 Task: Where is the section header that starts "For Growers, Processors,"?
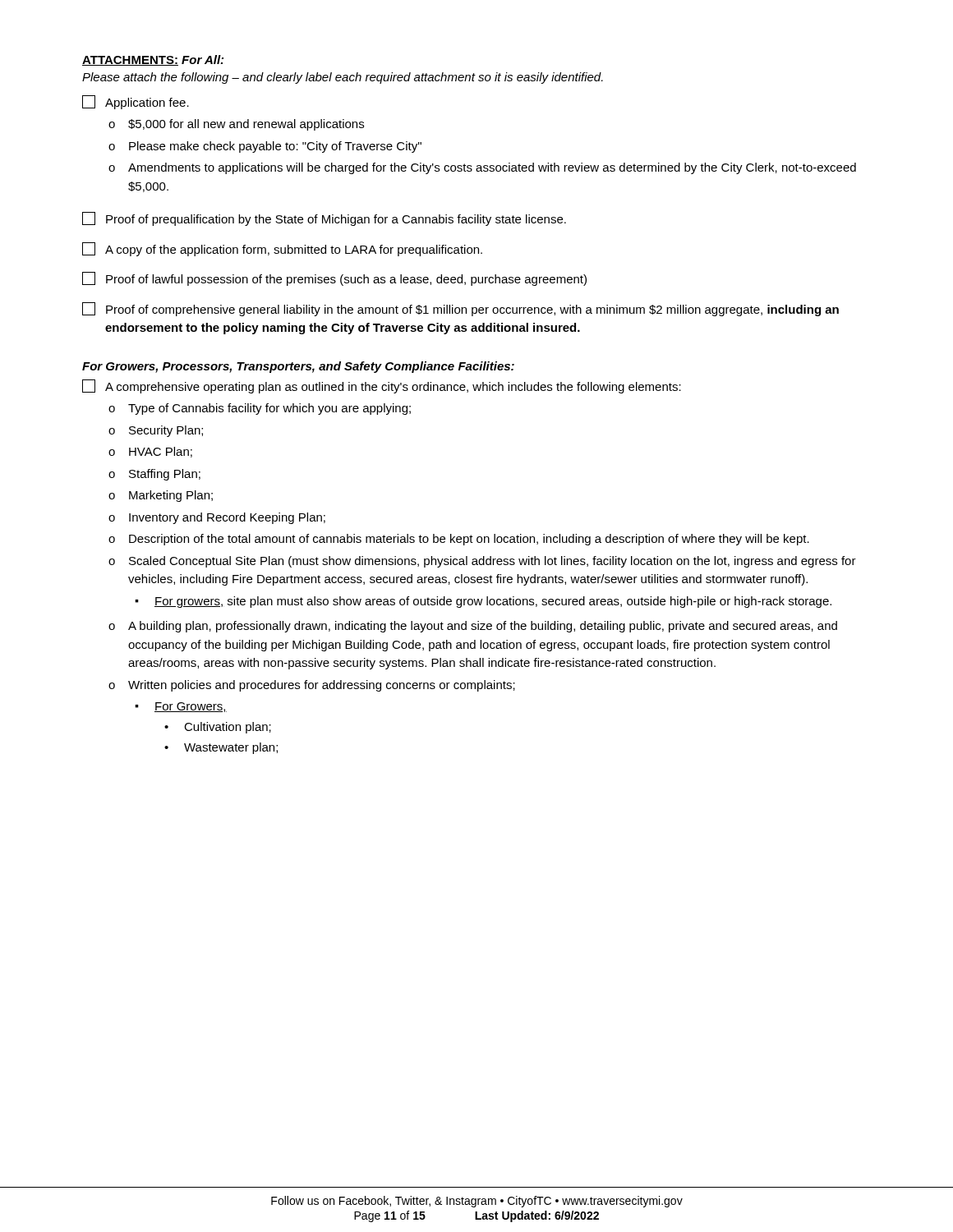click(298, 365)
